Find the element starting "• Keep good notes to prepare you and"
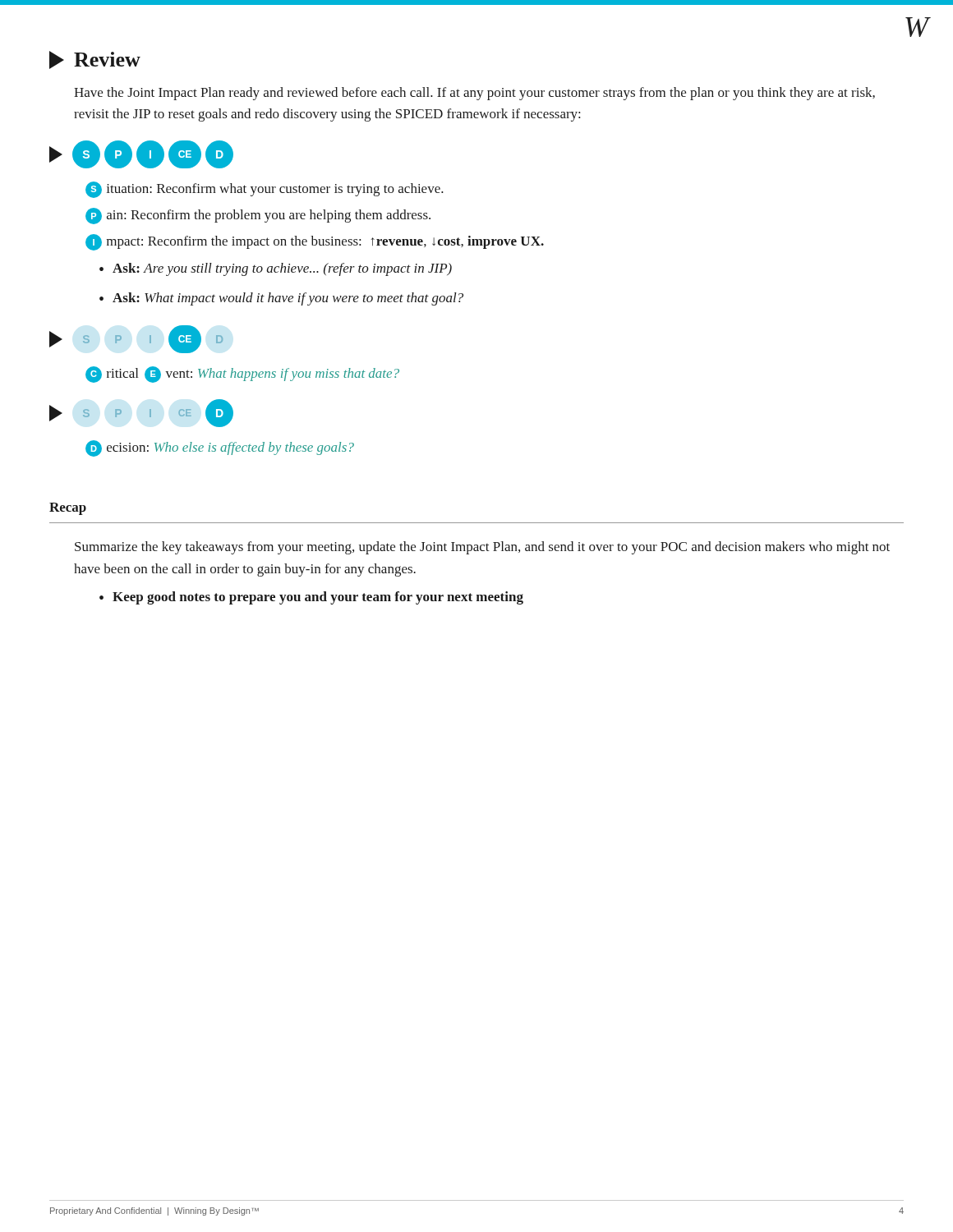Screen dimensions: 1232x953 [x=311, y=598]
